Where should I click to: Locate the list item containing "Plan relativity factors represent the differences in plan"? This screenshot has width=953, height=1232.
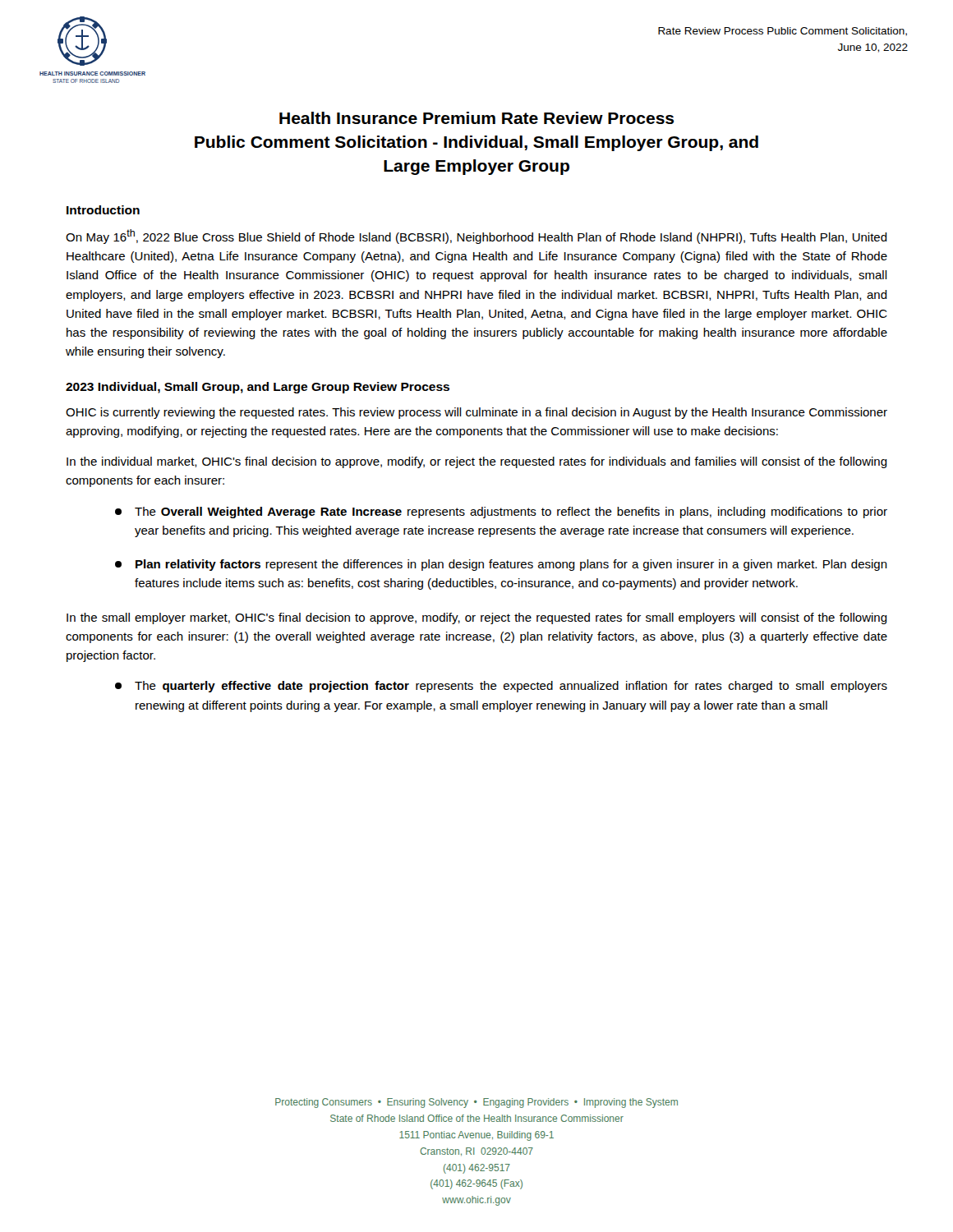pyautogui.click(x=501, y=574)
